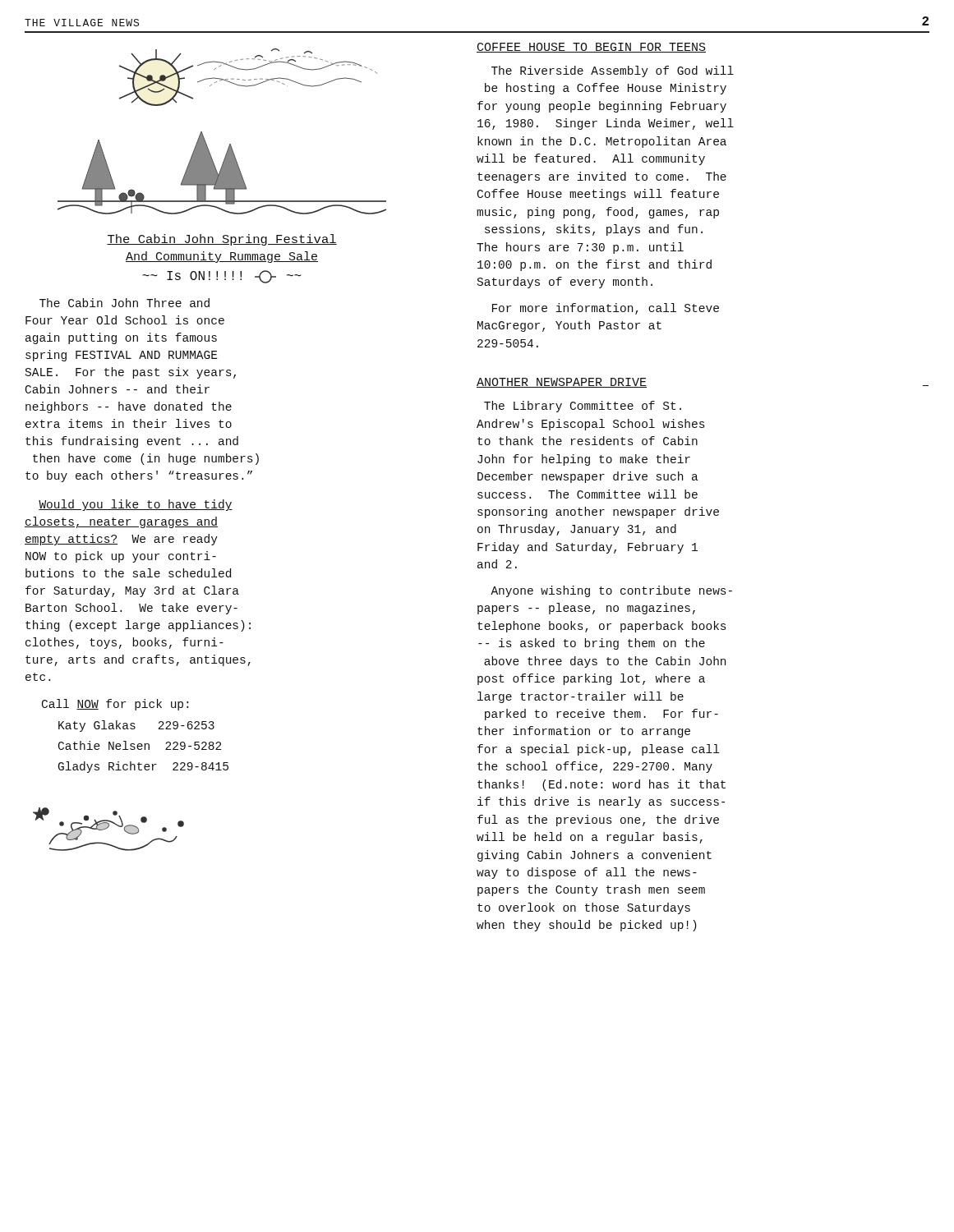Navigate to the passage starting "ANOTHER NEWSPAPER DRIVE"
Viewport: 954px width, 1232px height.
[562, 382]
